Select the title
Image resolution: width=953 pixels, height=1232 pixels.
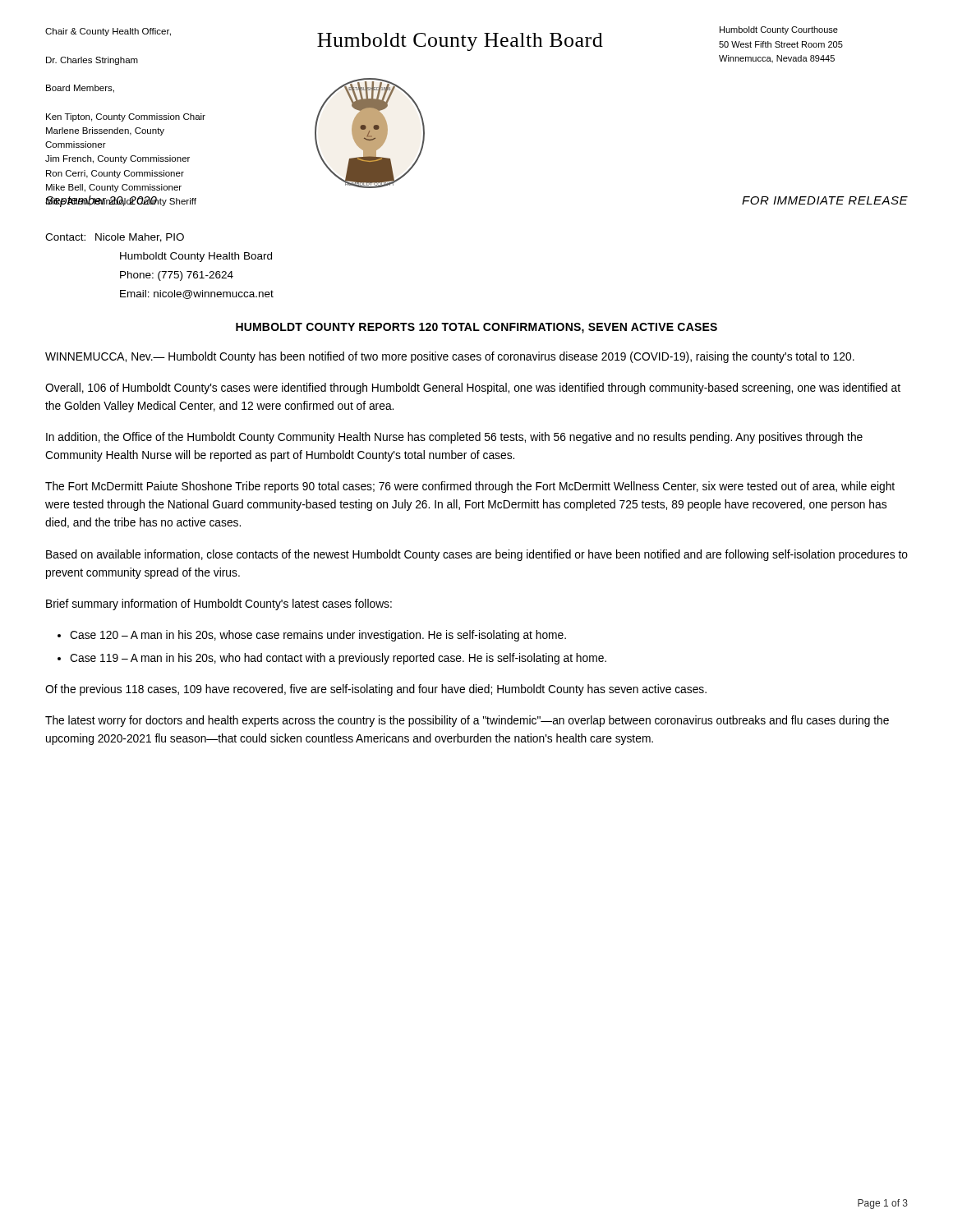(460, 40)
